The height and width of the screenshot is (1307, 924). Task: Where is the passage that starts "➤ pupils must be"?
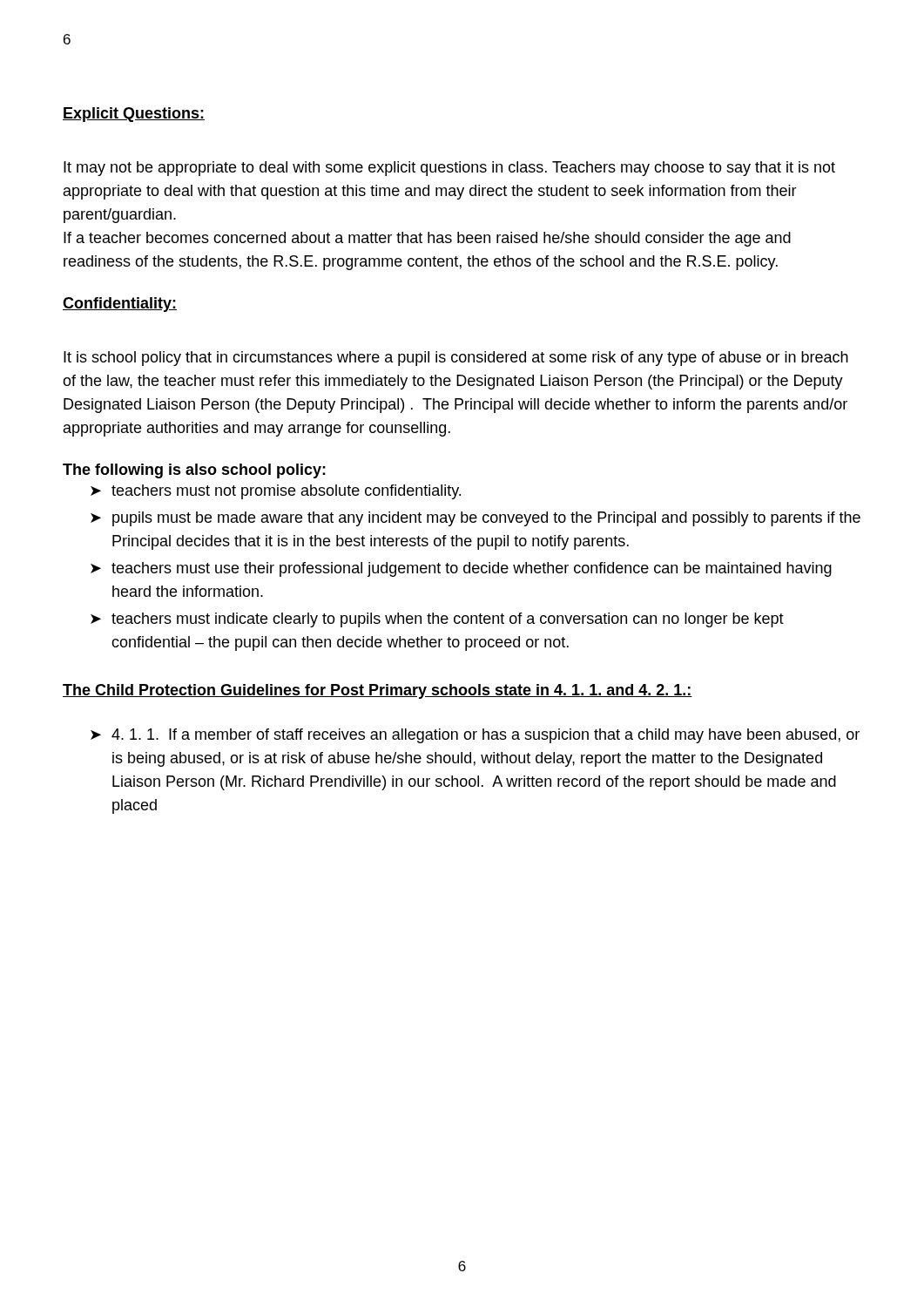(475, 530)
